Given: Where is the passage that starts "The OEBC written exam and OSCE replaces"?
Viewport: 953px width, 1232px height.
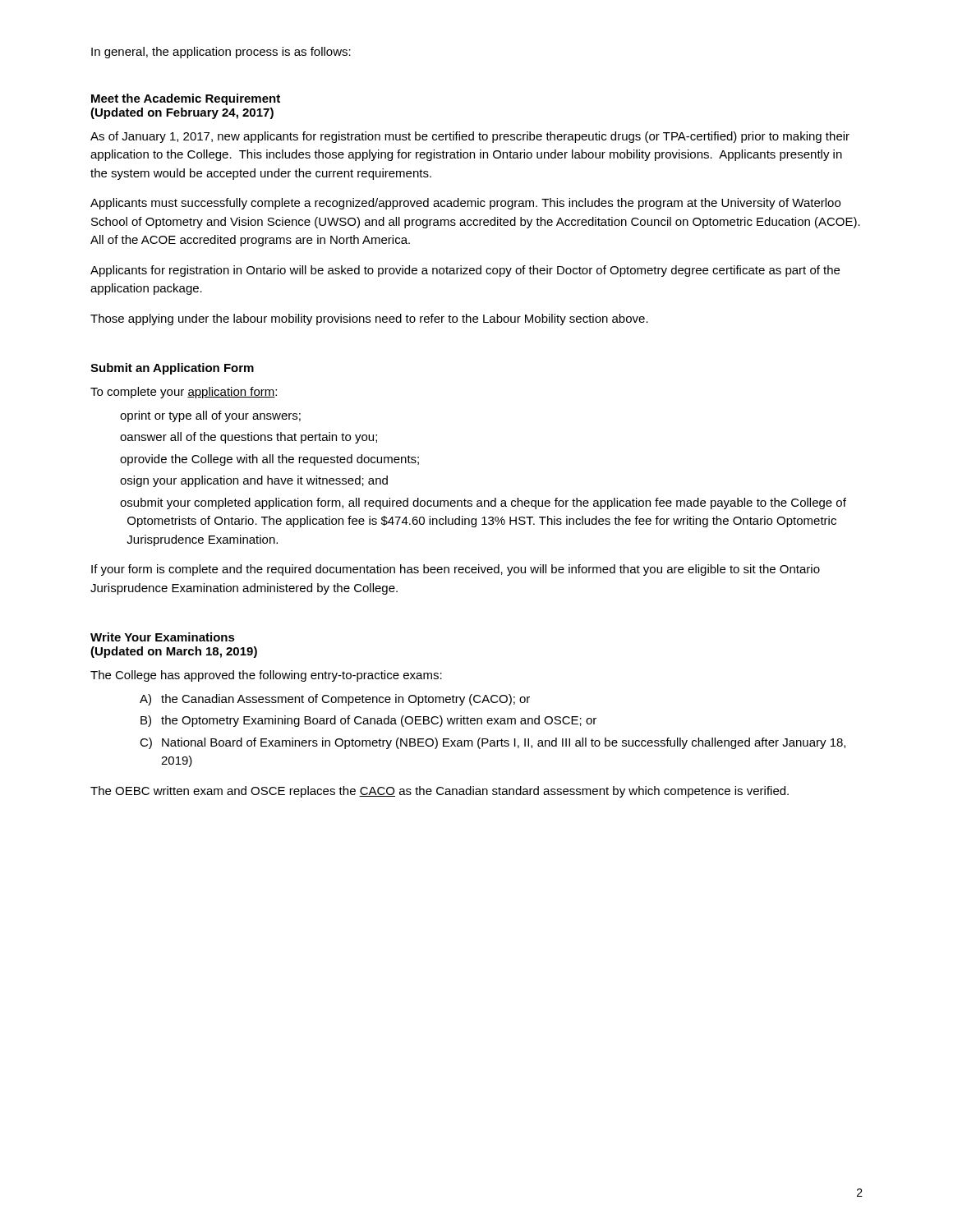Looking at the screenshot, I should tap(440, 790).
